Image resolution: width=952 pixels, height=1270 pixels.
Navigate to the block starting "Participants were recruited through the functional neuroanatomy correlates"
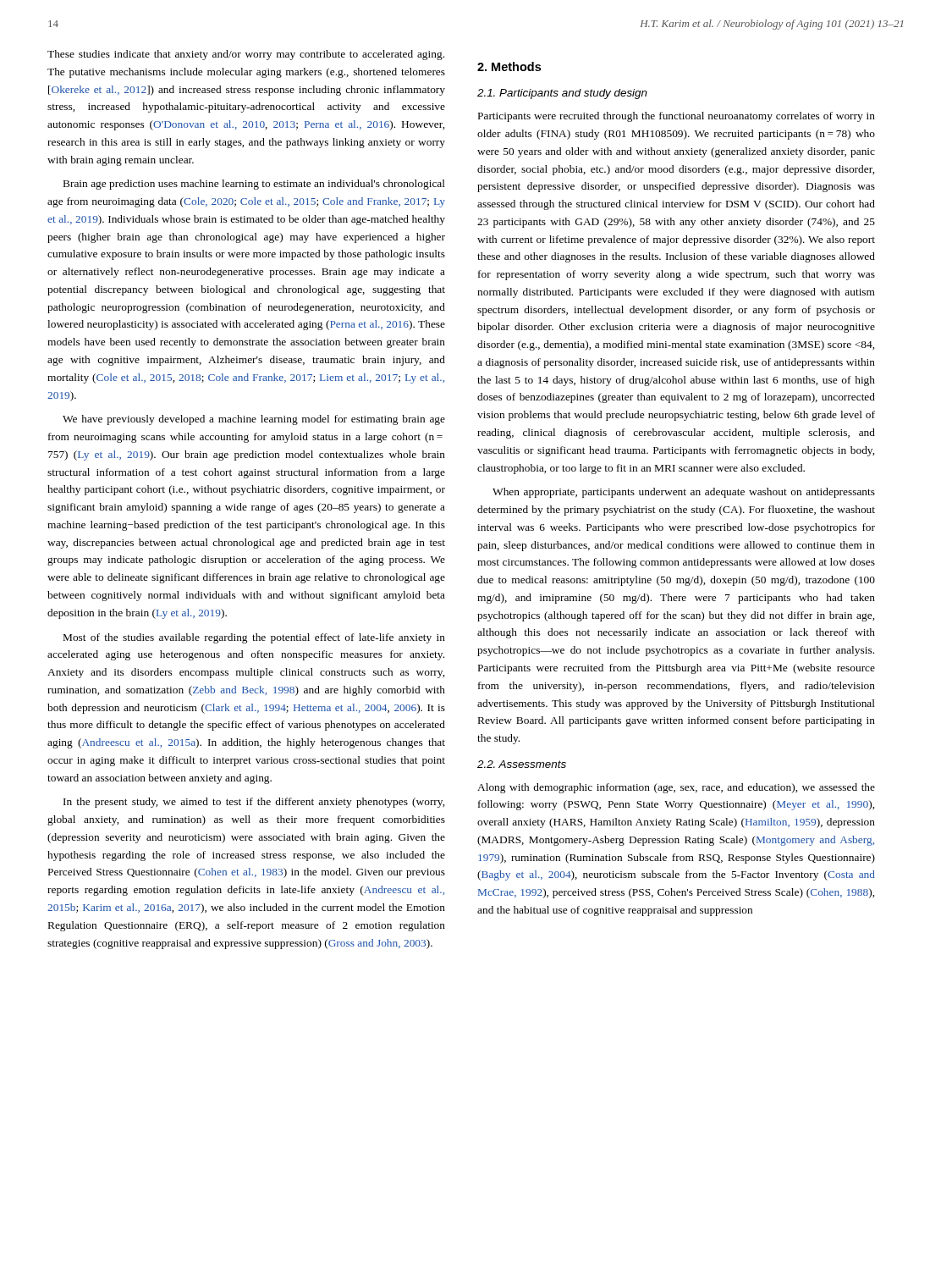[x=676, y=292]
